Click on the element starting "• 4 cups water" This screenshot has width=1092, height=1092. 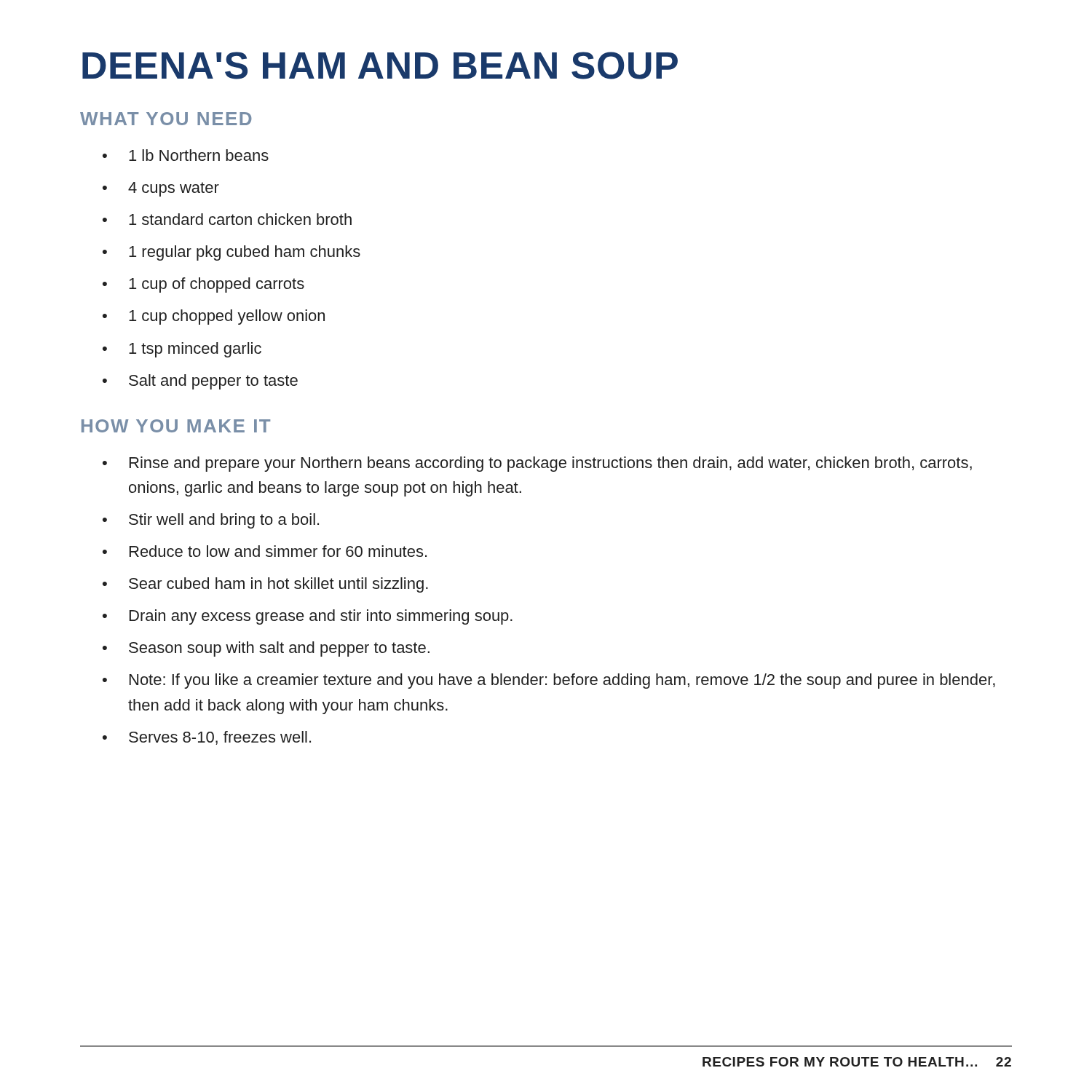(x=161, y=189)
